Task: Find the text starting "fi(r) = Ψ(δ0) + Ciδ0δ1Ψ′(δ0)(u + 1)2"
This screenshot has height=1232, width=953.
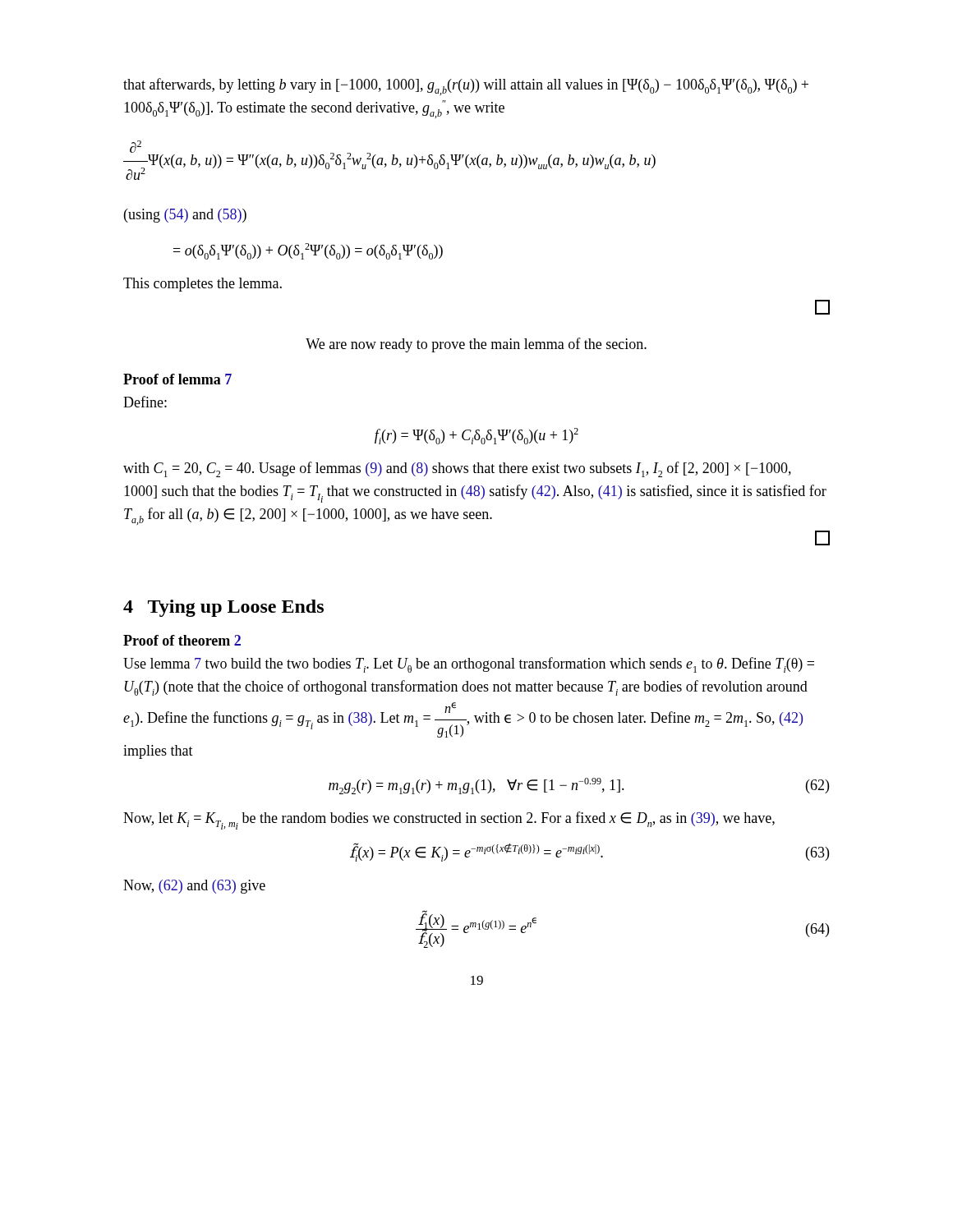Action: [476, 436]
